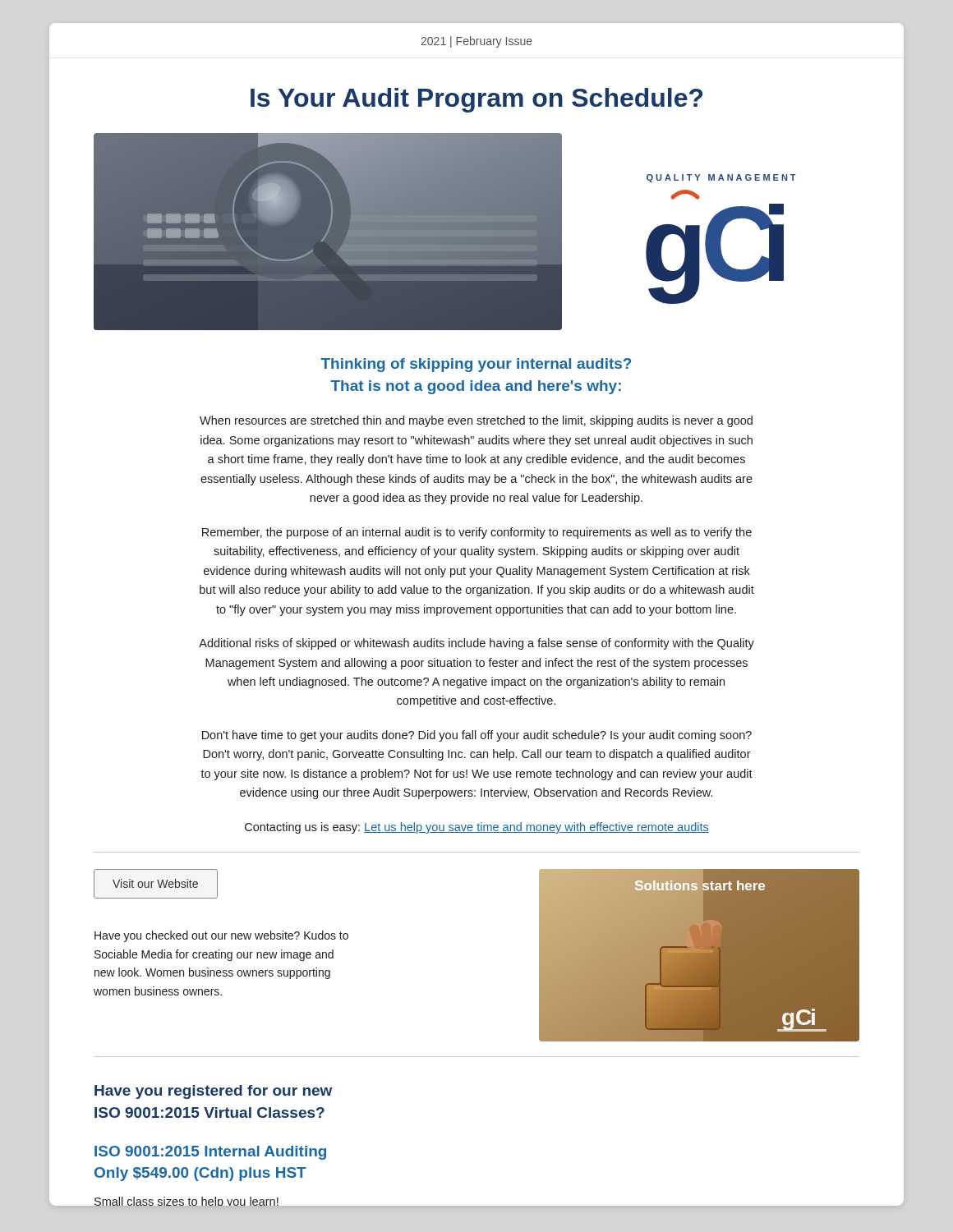The image size is (953, 1232).
Task: Select the title
Action: (x=476, y=98)
